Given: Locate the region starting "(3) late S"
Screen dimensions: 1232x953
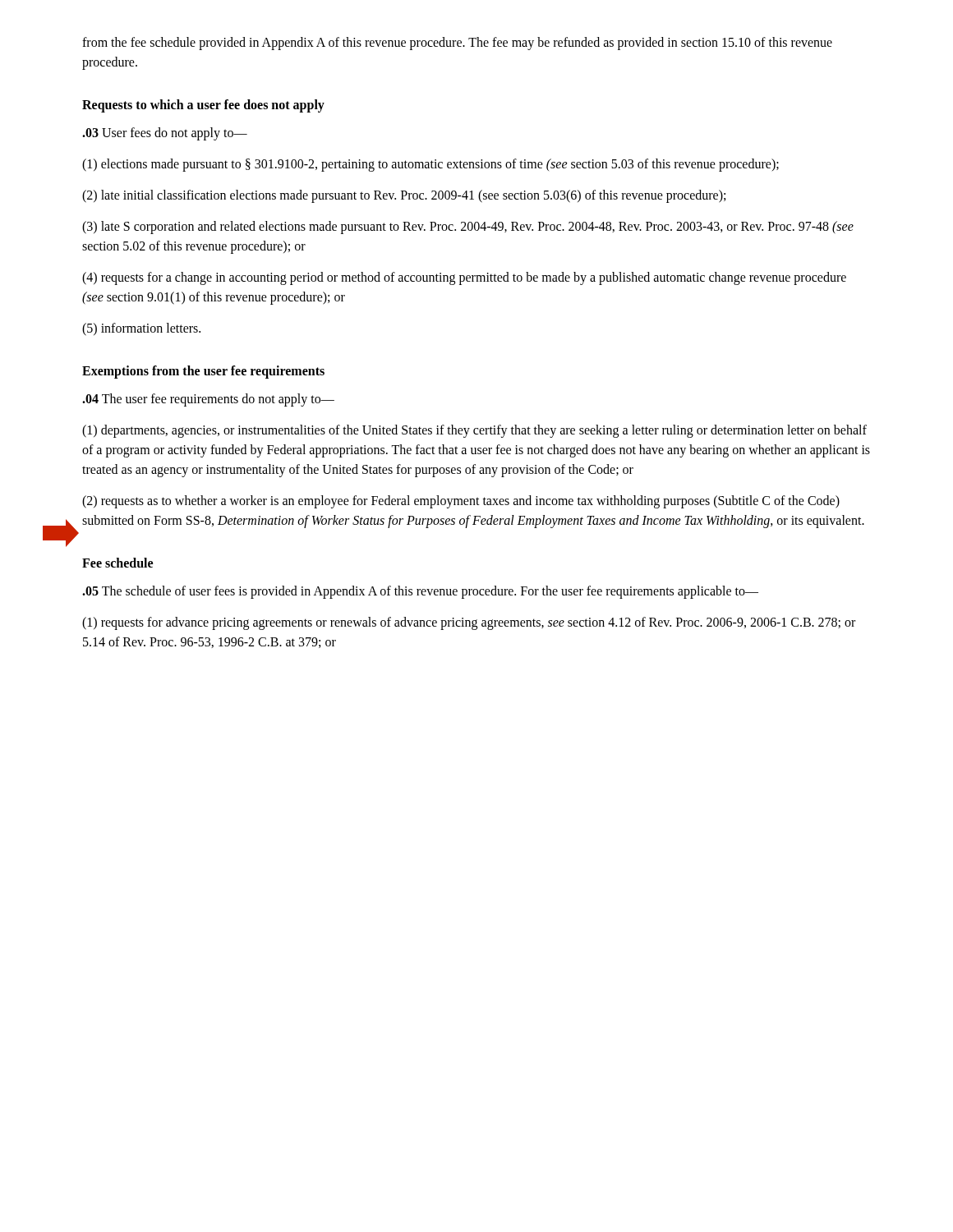Looking at the screenshot, I should (x=476, y=237).
